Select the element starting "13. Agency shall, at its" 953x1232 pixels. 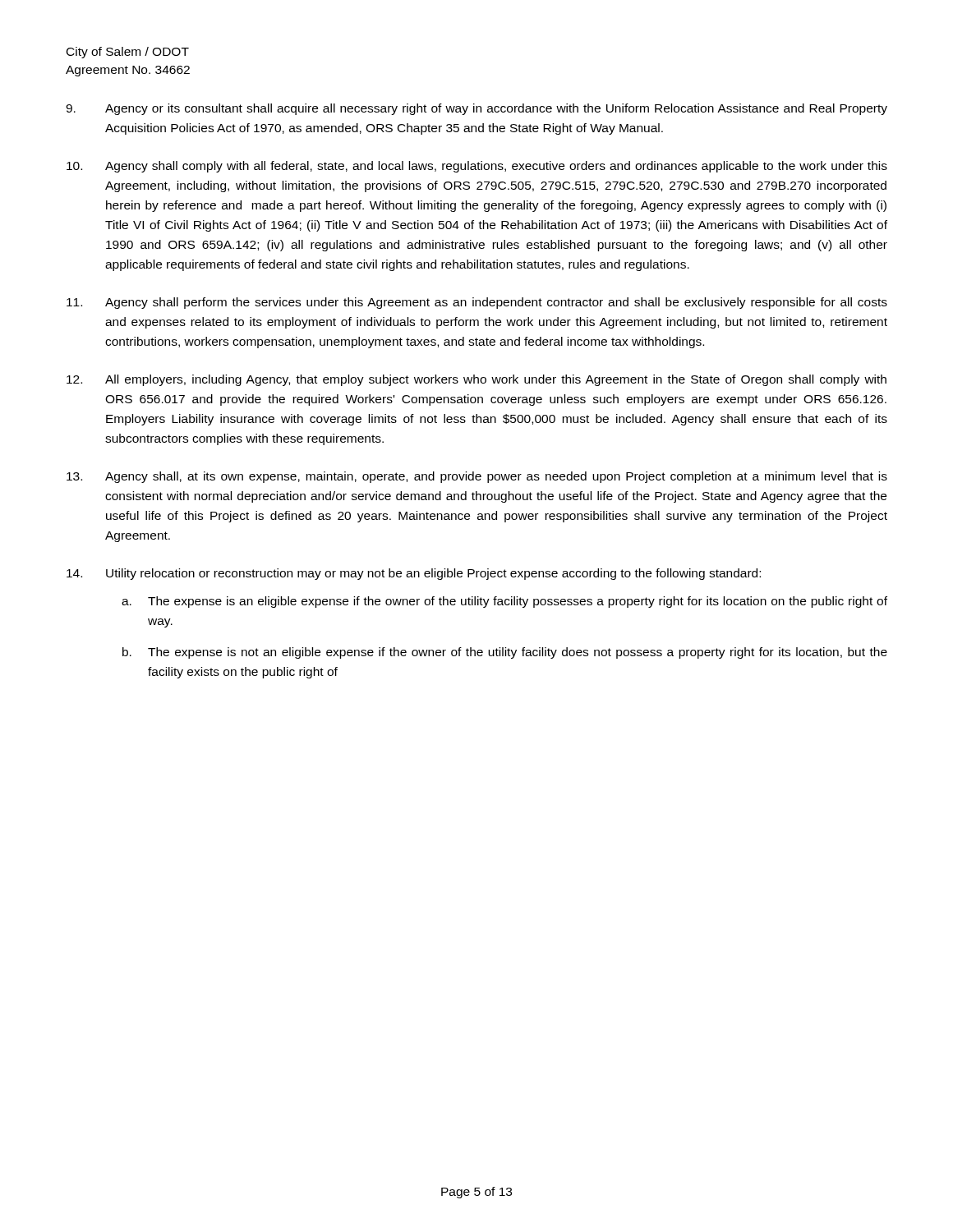click(x=476, y=506)
